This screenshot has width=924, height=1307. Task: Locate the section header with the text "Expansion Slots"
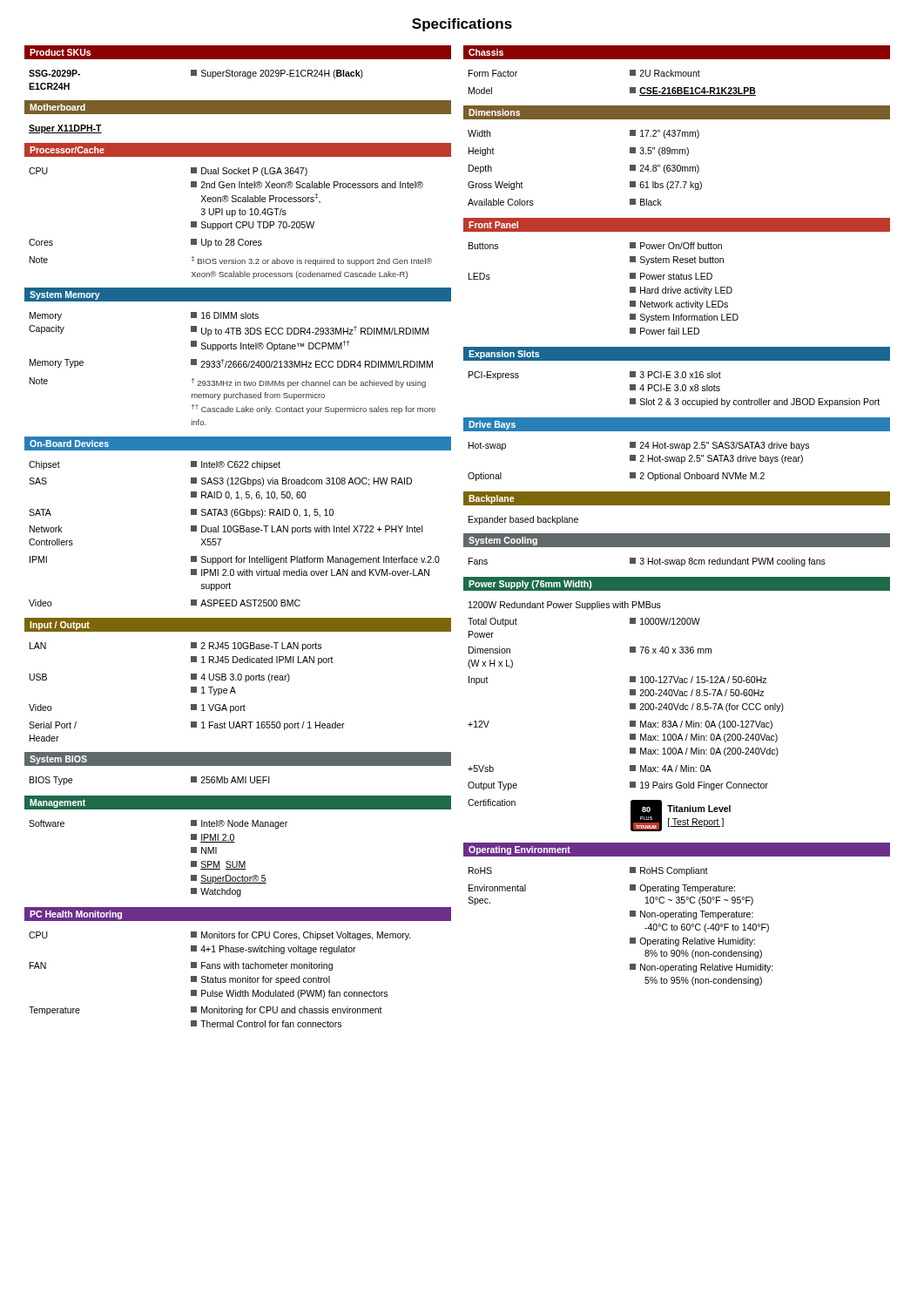coord(677,353)
